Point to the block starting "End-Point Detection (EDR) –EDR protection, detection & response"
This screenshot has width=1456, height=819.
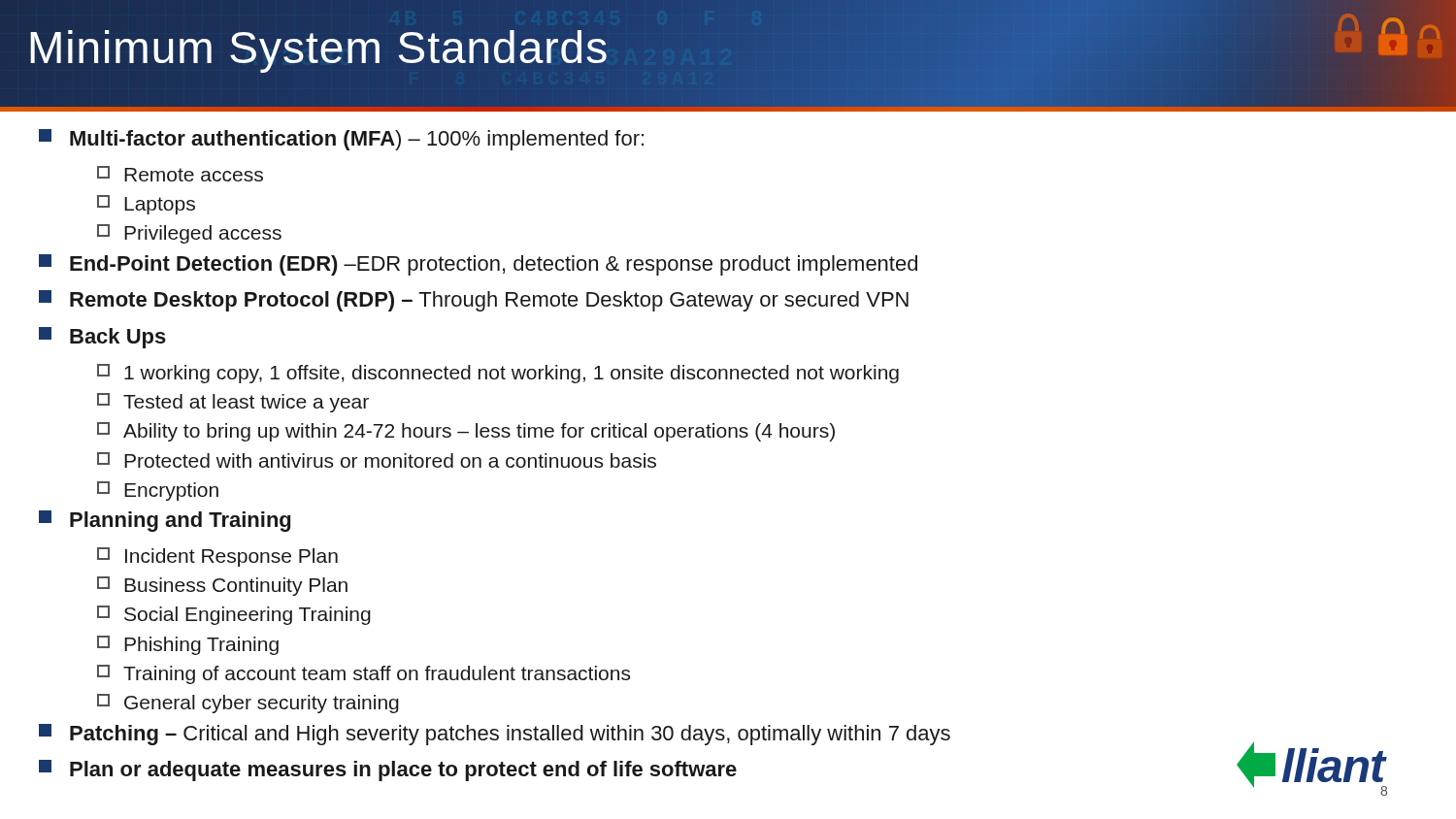tap(479, 263)
